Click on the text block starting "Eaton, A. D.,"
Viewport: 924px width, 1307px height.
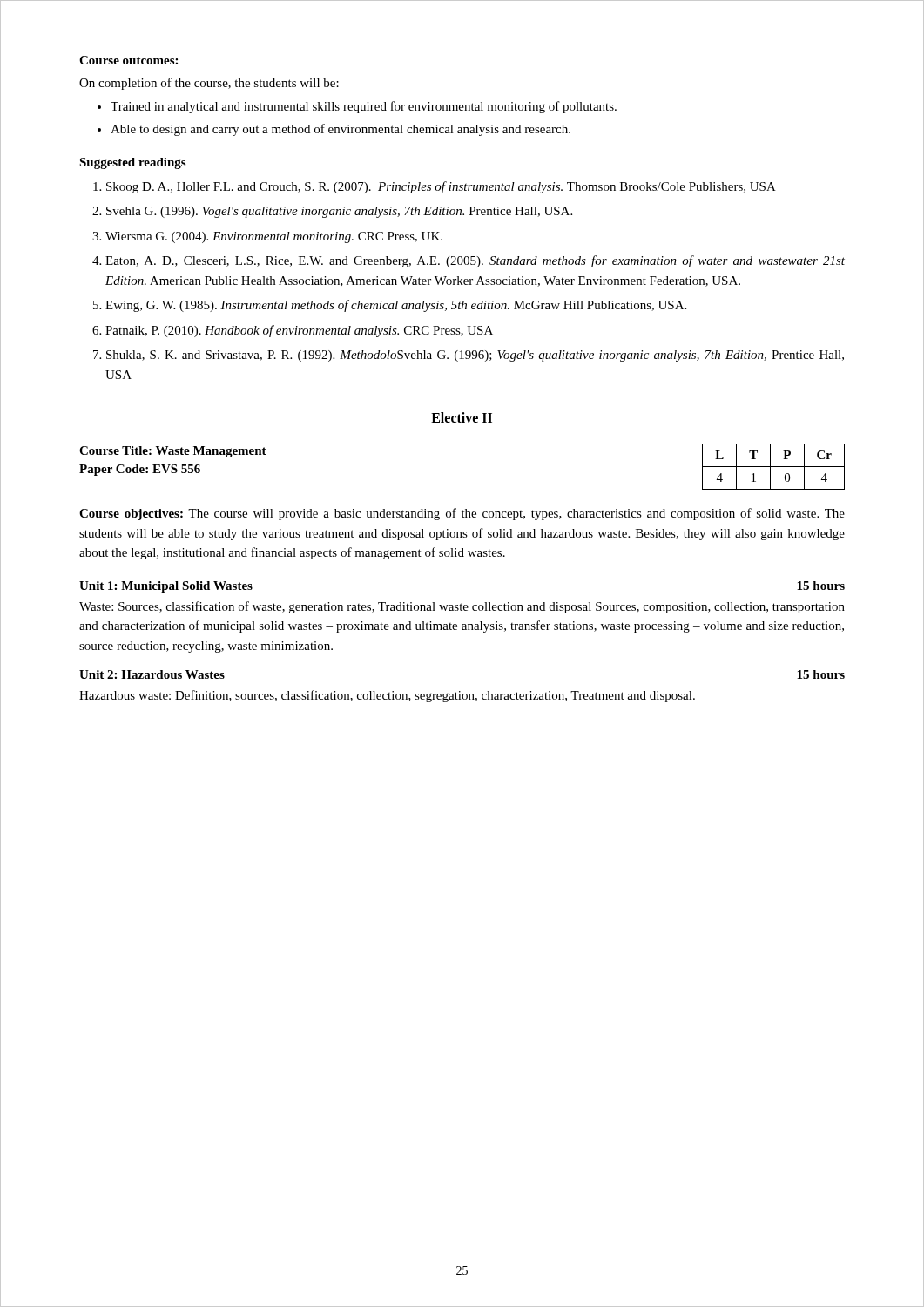475,270
